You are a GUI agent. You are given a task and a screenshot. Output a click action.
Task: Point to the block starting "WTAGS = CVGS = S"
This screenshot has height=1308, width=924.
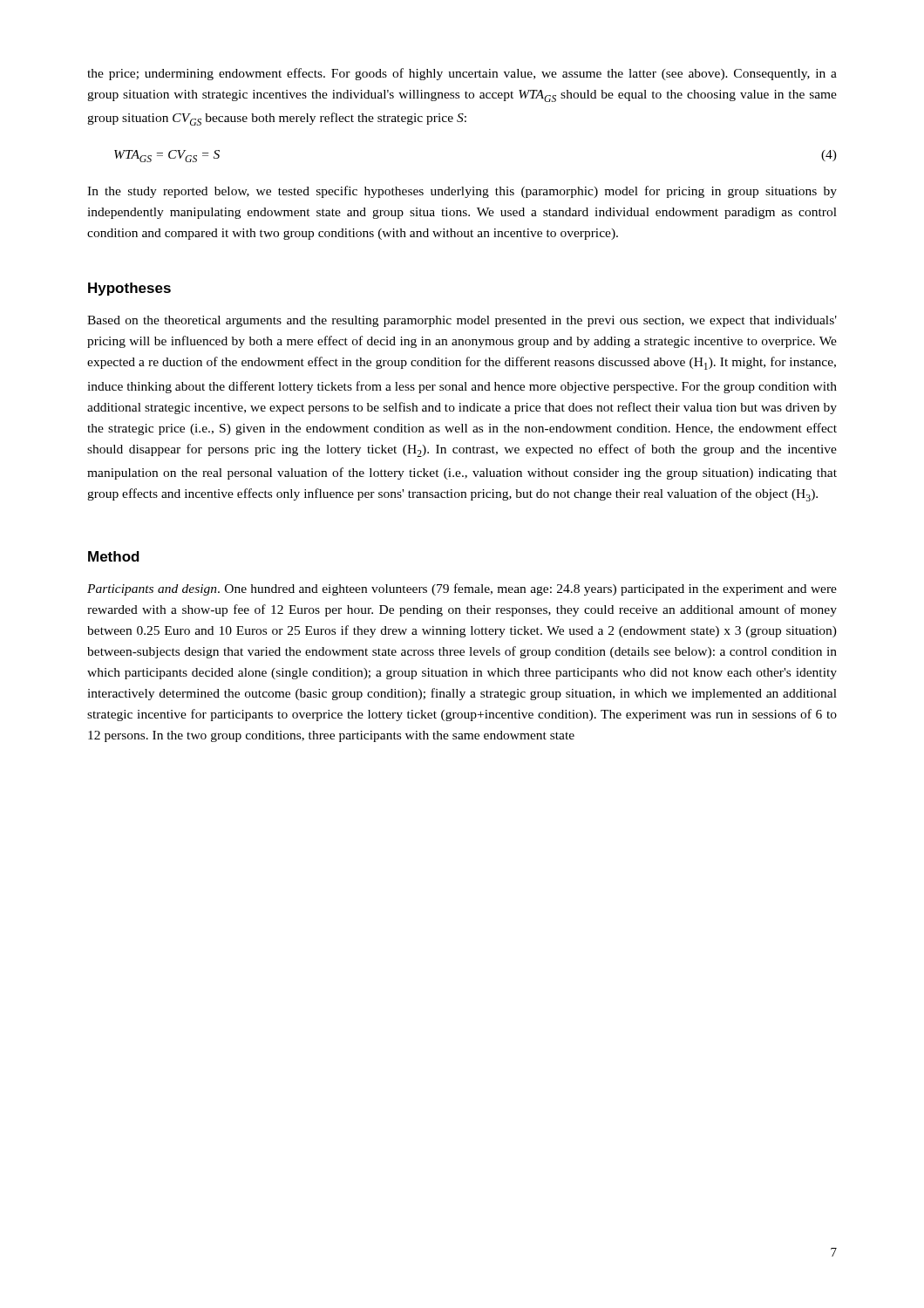tap(180, 156)
